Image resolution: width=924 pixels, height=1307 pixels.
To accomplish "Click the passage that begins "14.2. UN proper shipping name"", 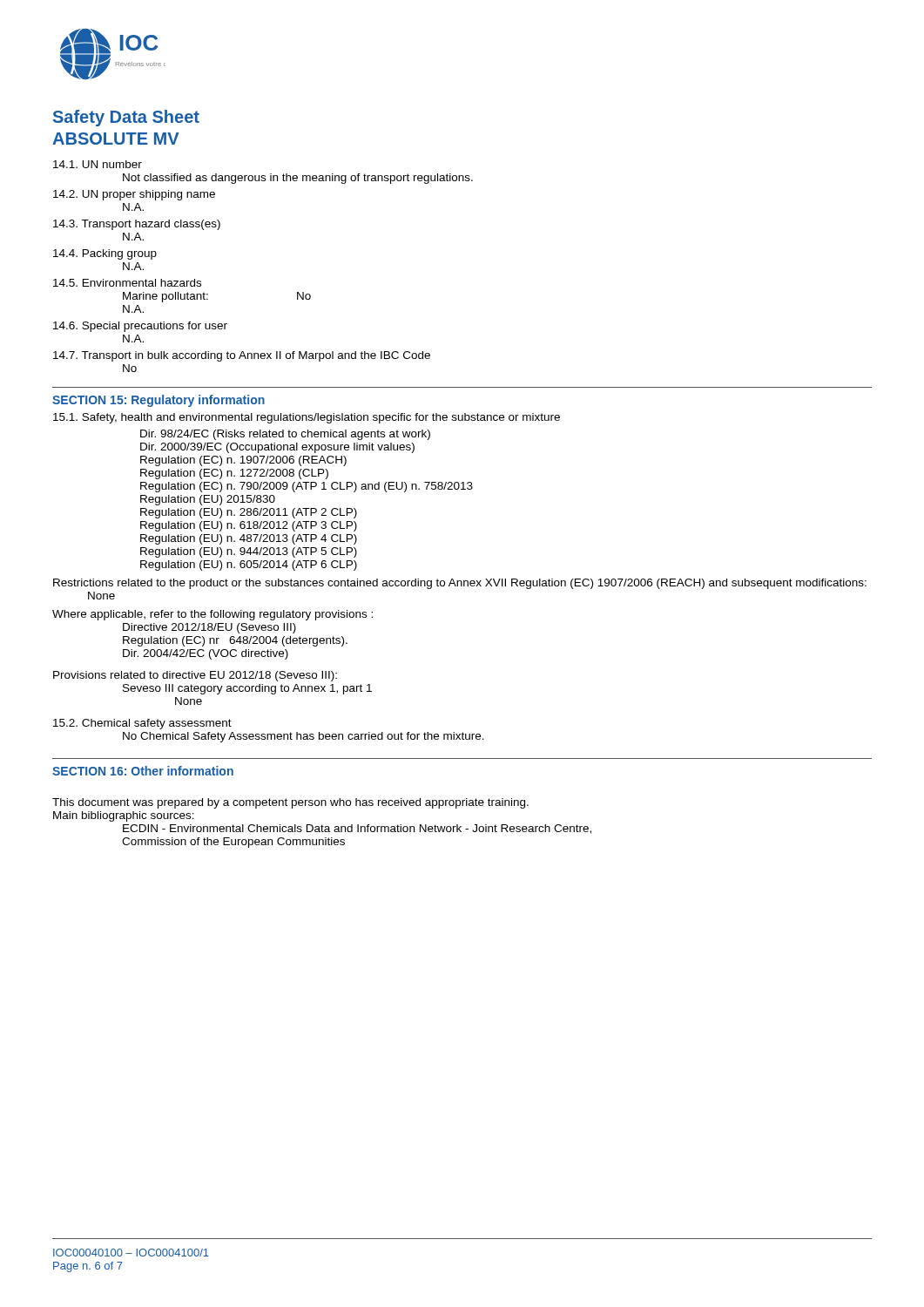I will tap(134, 195).
